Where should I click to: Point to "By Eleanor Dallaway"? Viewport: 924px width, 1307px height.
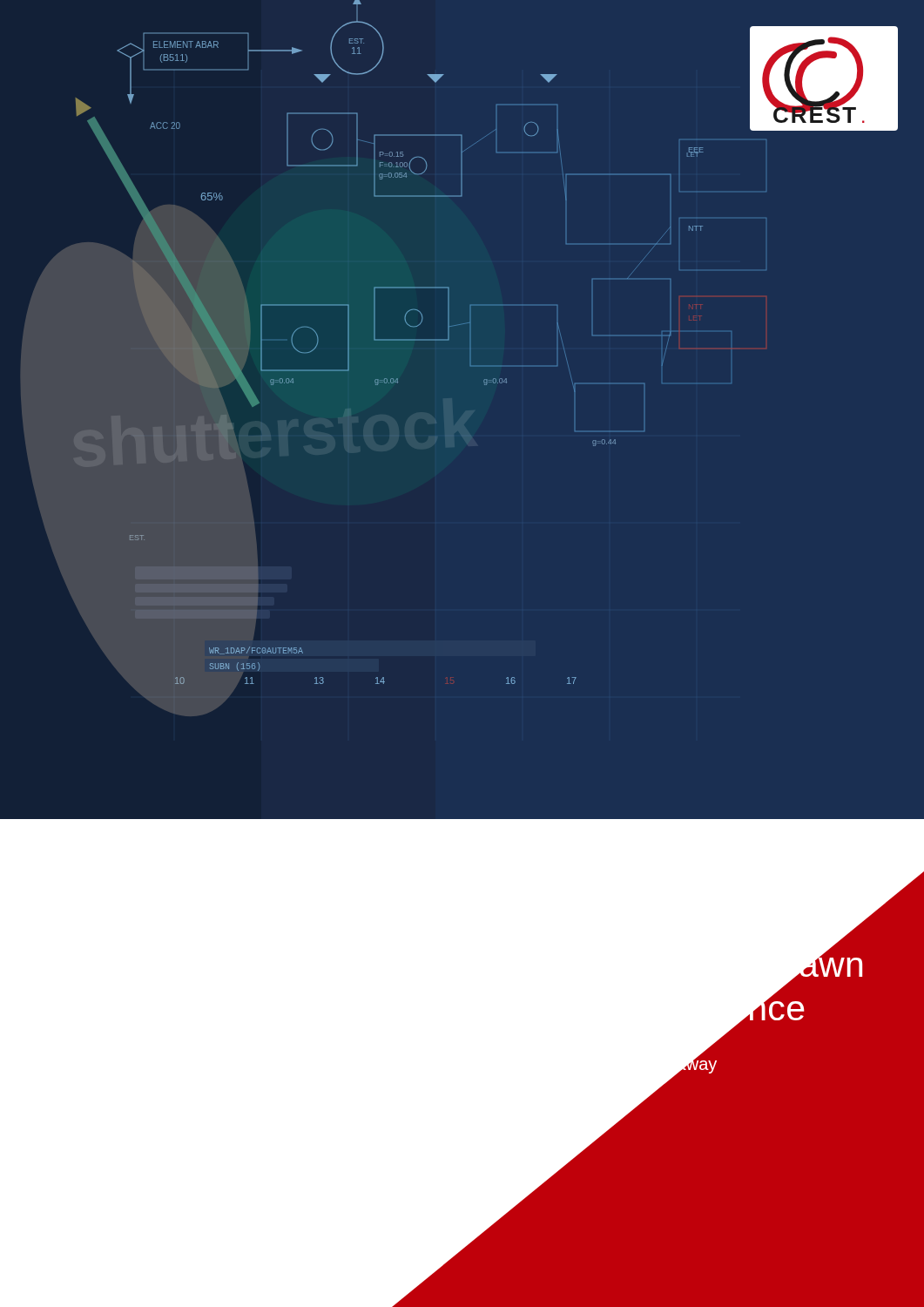(x=783, y=1064)
